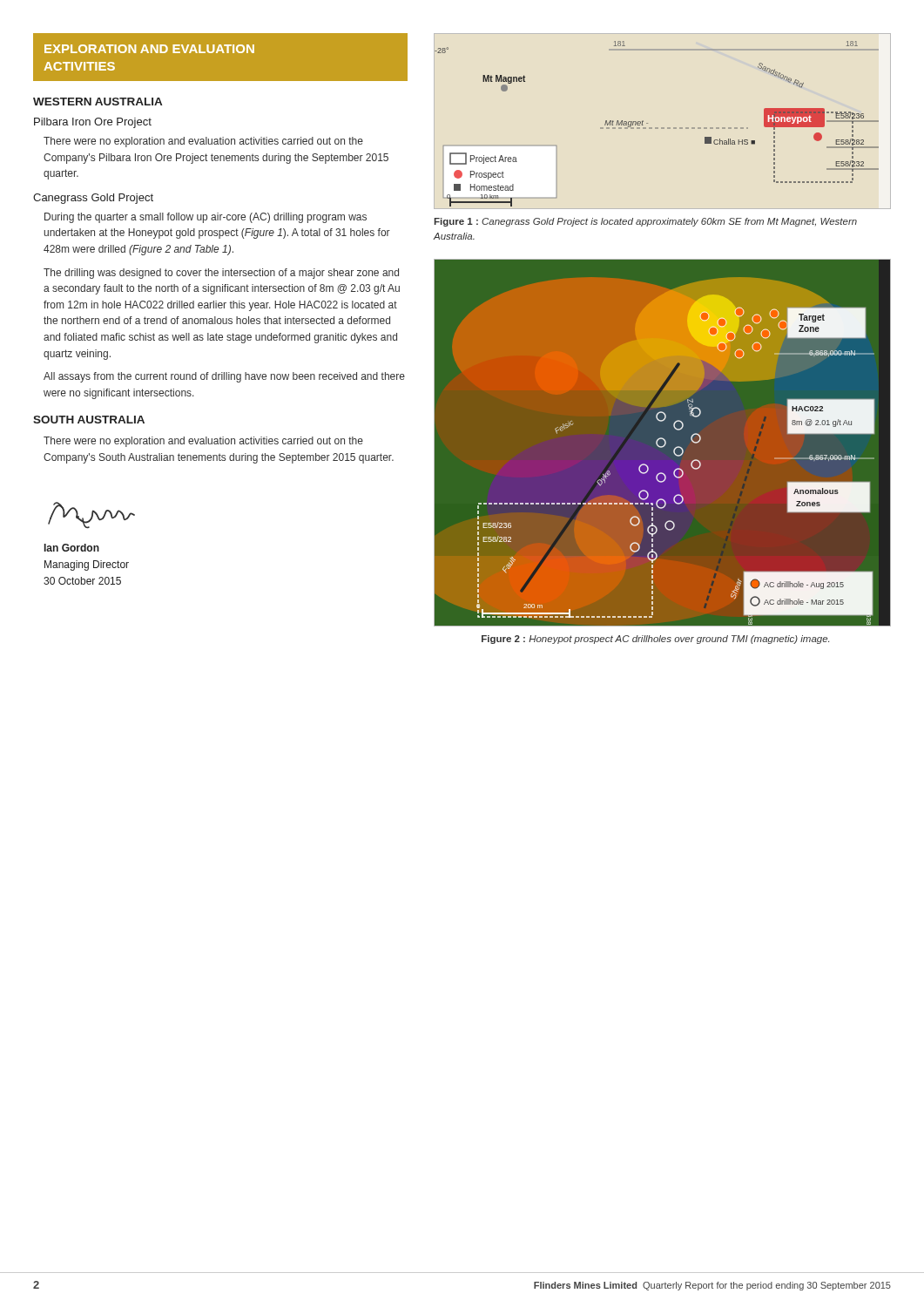
Task: Point to the text block starting "Figure 1 : Canegrass Gold"
Action: pos(645,229)
